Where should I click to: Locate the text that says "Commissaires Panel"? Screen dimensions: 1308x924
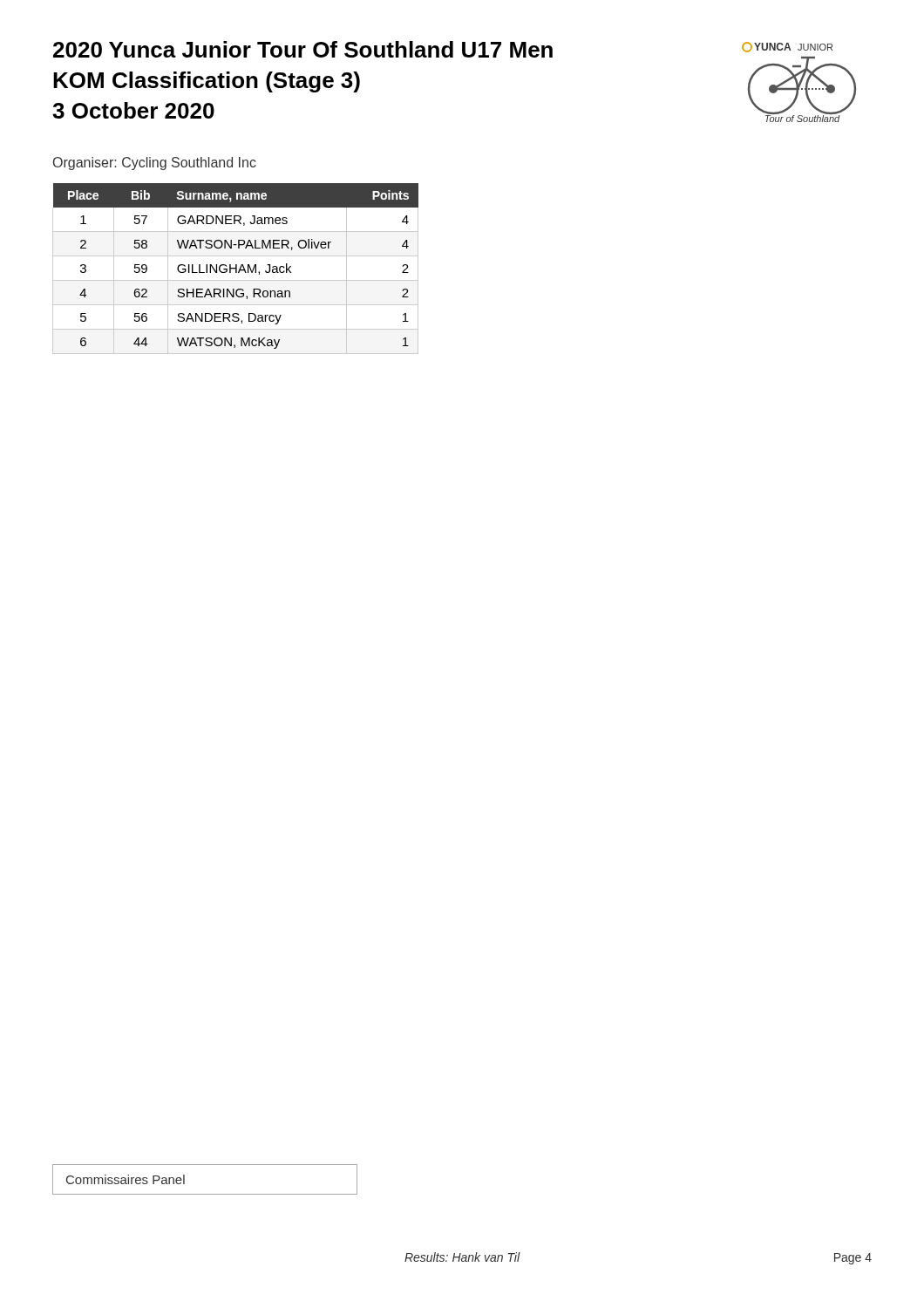point(126,1179)
